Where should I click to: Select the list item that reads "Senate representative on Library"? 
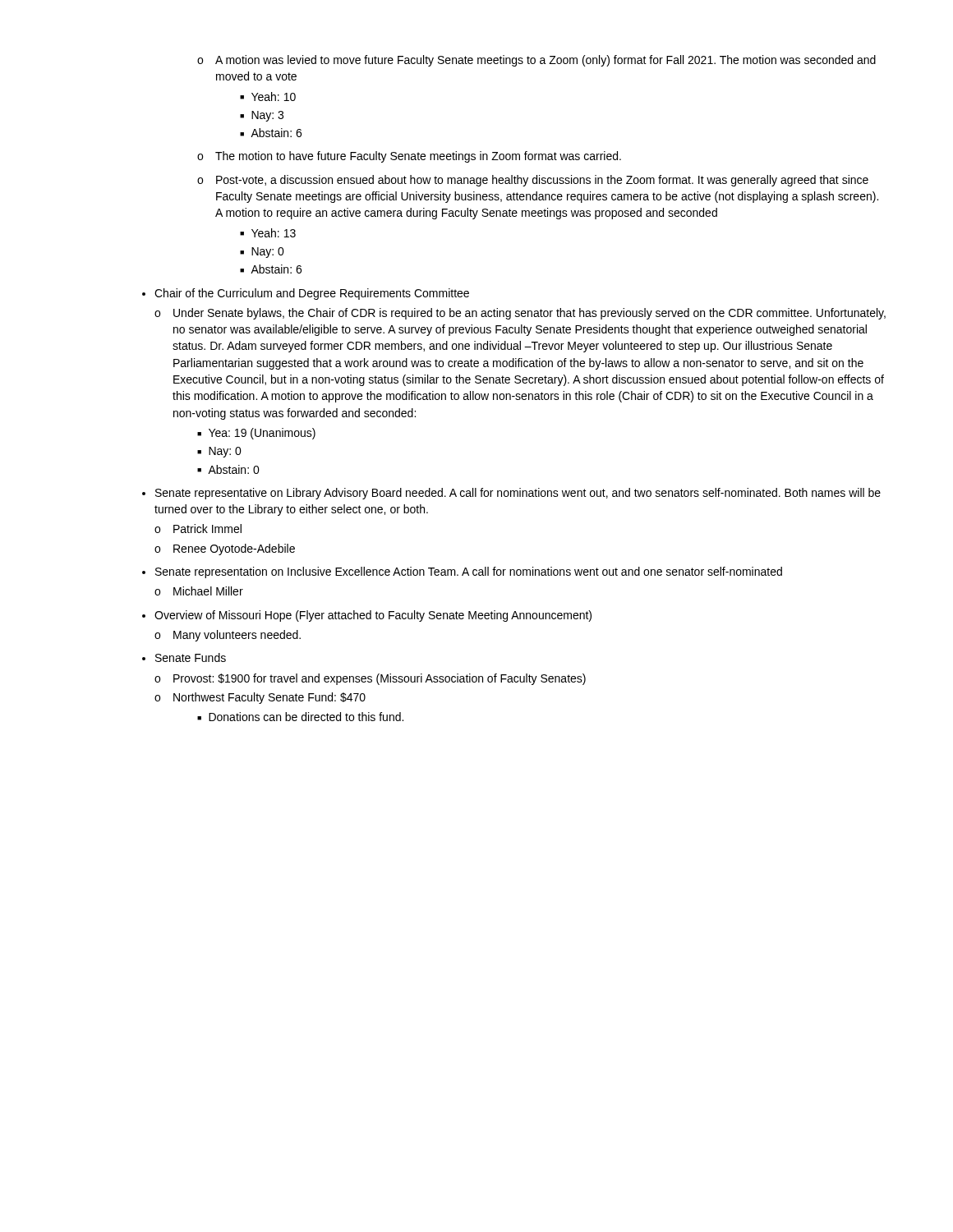[511, 494]
